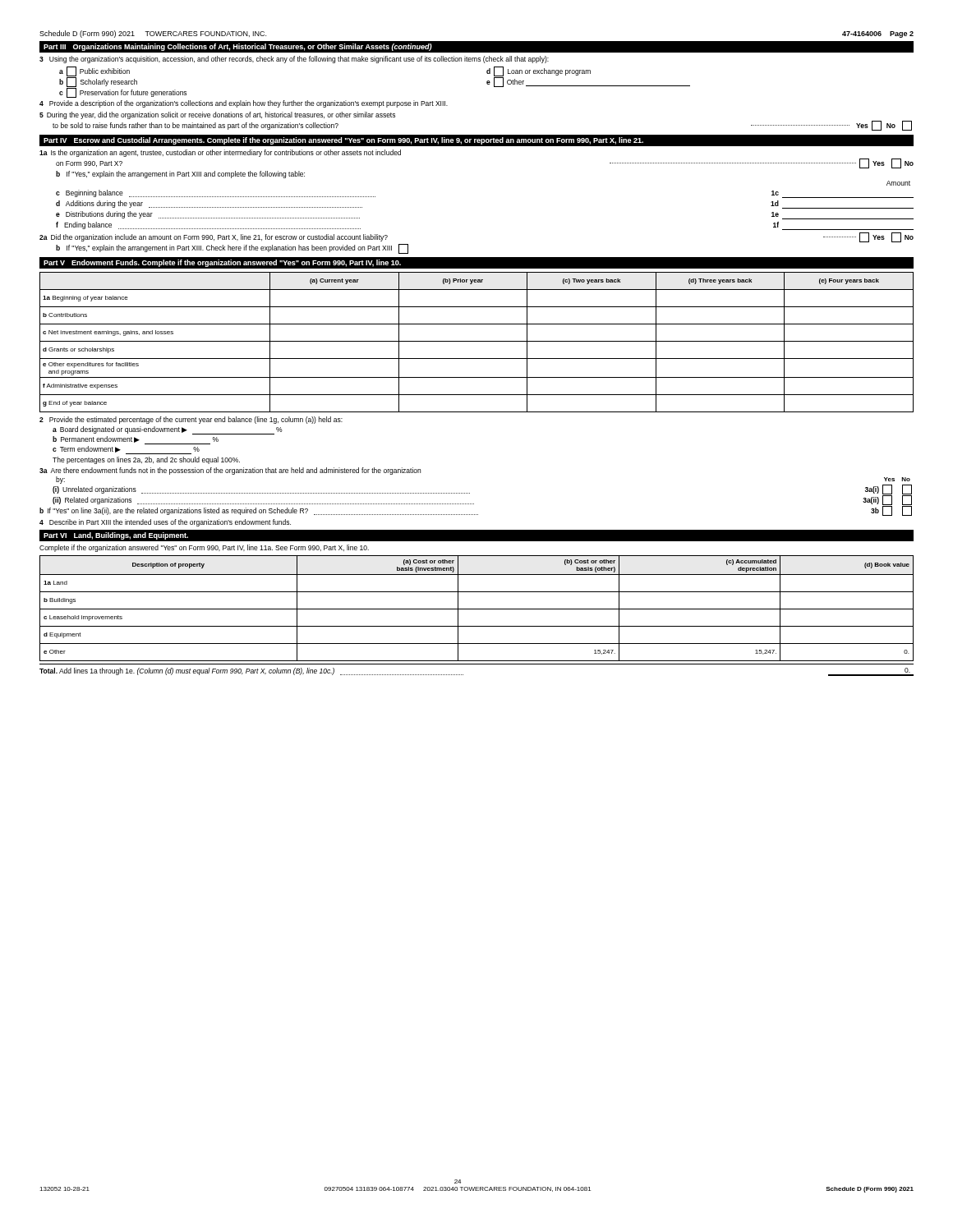
Task: Click the passage that begins "to be sold to raise funds"
Action: click(x=476, y=126)
